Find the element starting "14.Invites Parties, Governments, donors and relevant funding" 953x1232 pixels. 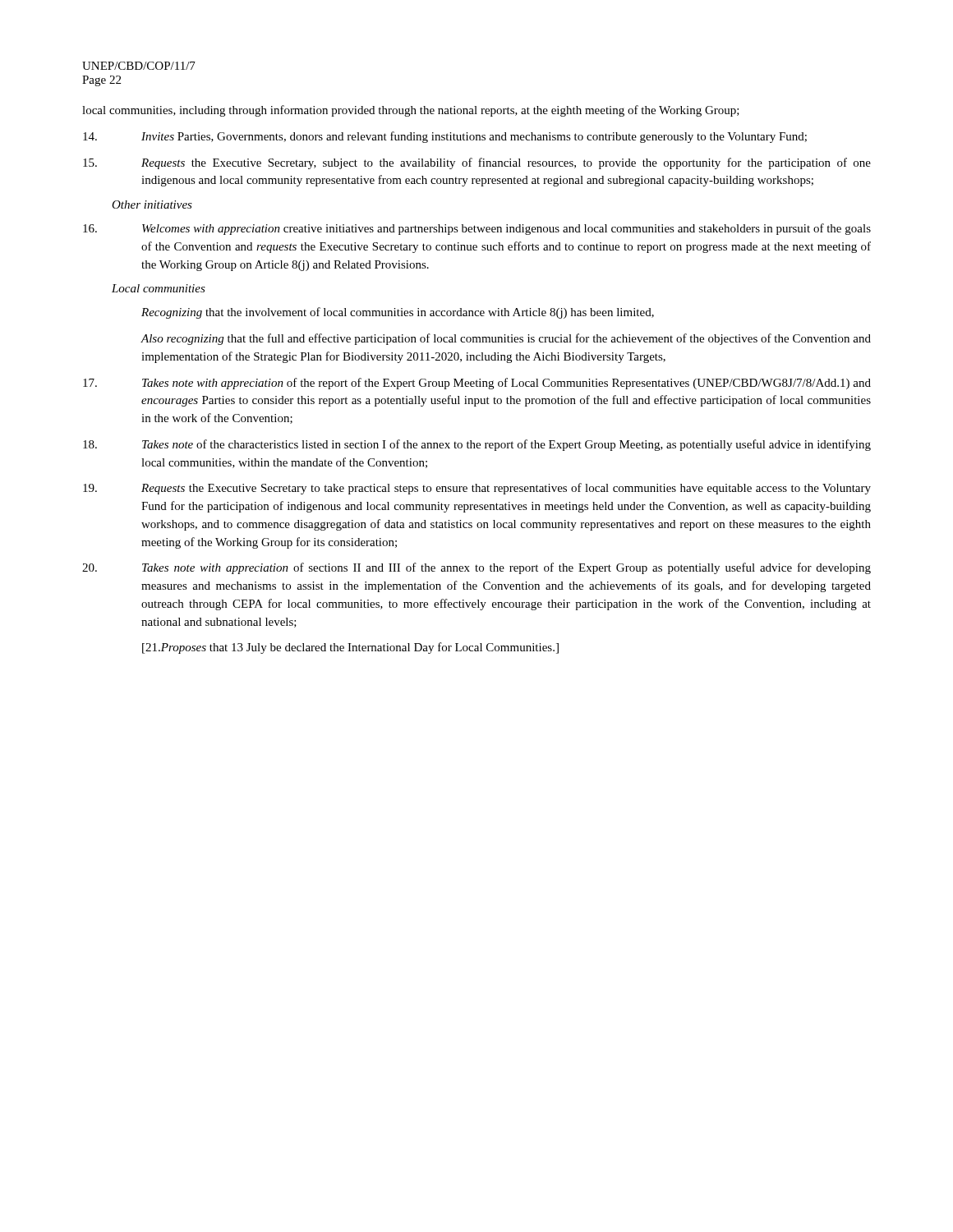[x=476, y=137]
